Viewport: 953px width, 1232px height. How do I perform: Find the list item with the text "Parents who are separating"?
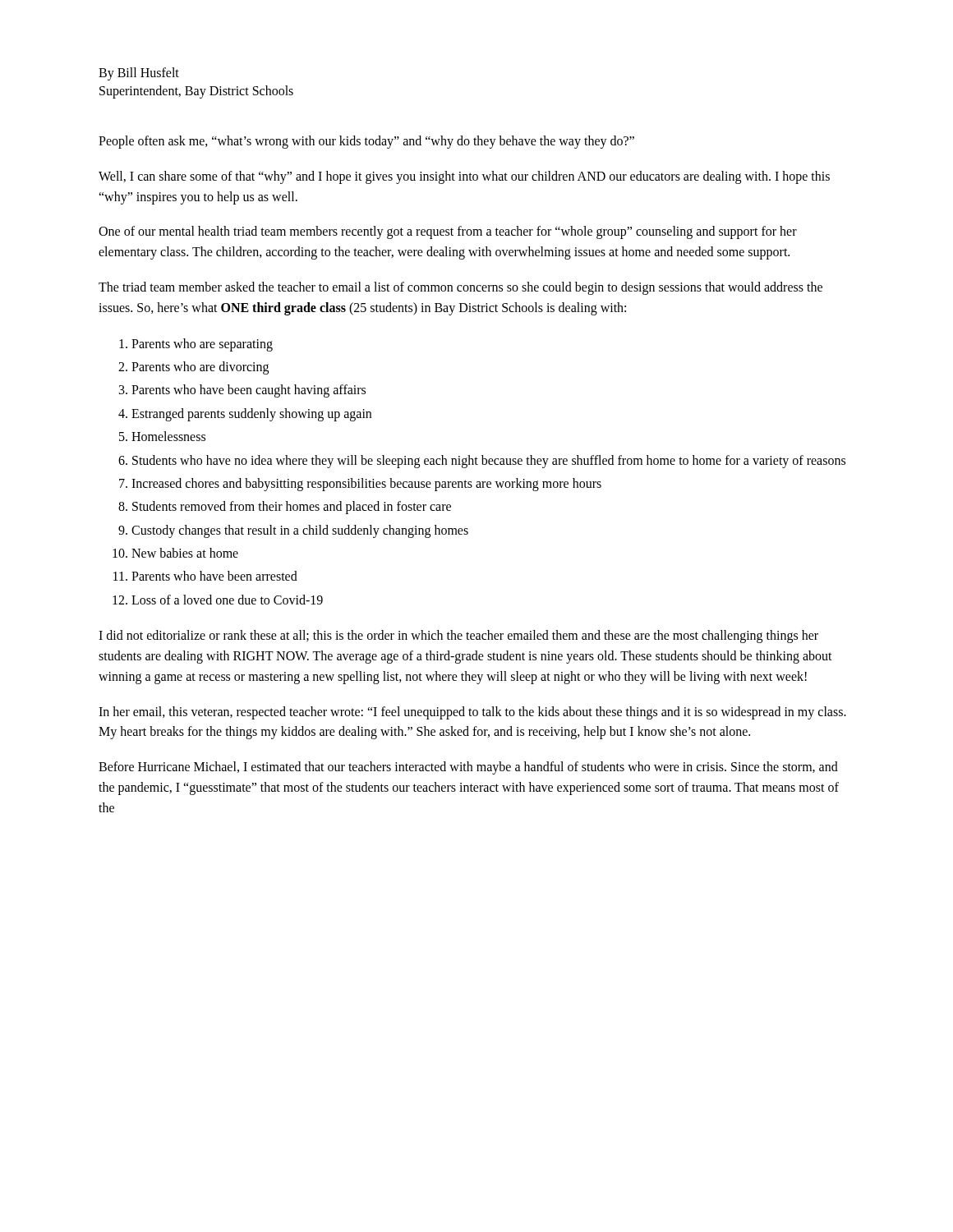(202, 345)
